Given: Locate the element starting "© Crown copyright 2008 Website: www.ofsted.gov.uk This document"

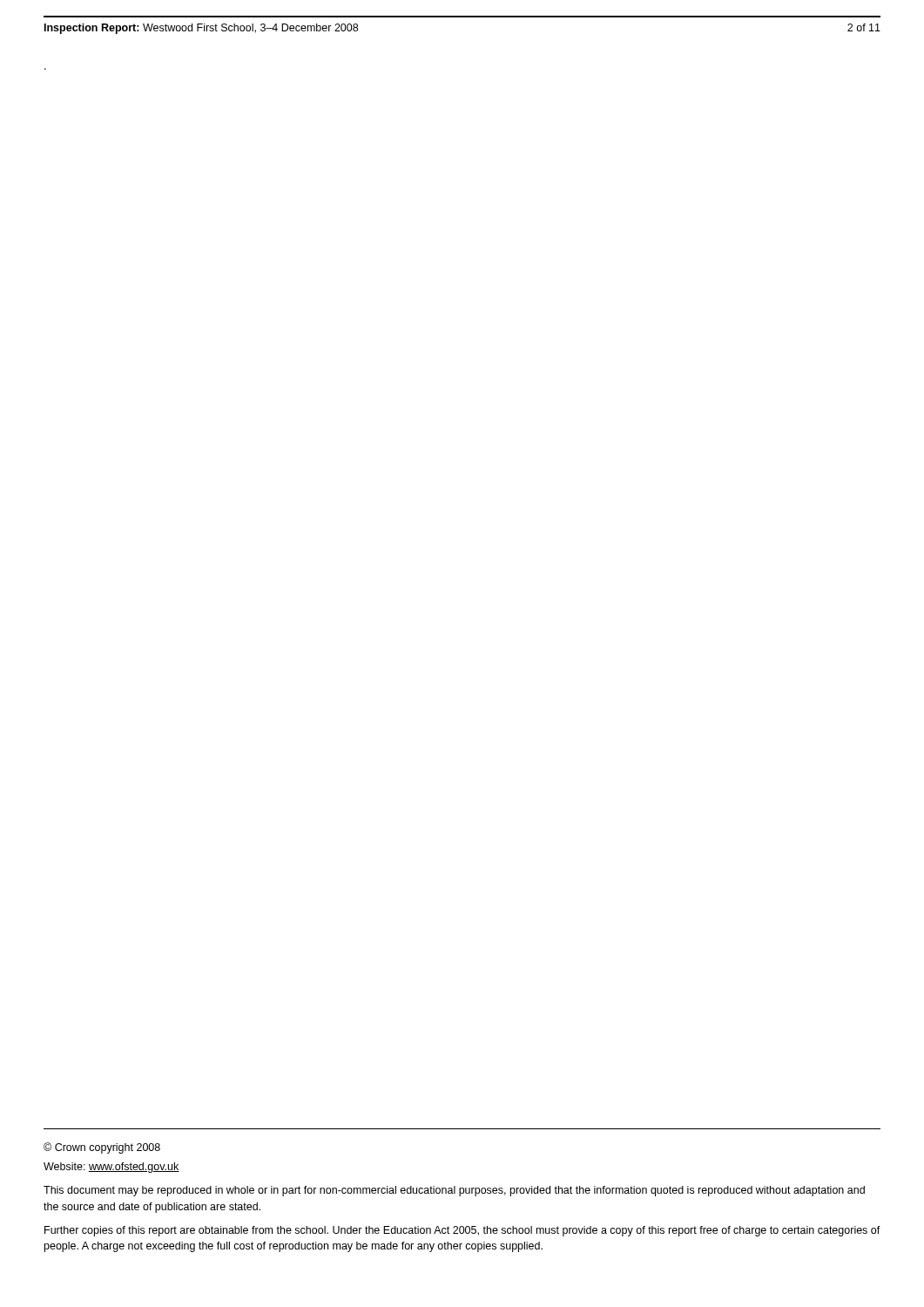Looking at the screenshot, I should pyautogui.click(x=462, y=1197).
